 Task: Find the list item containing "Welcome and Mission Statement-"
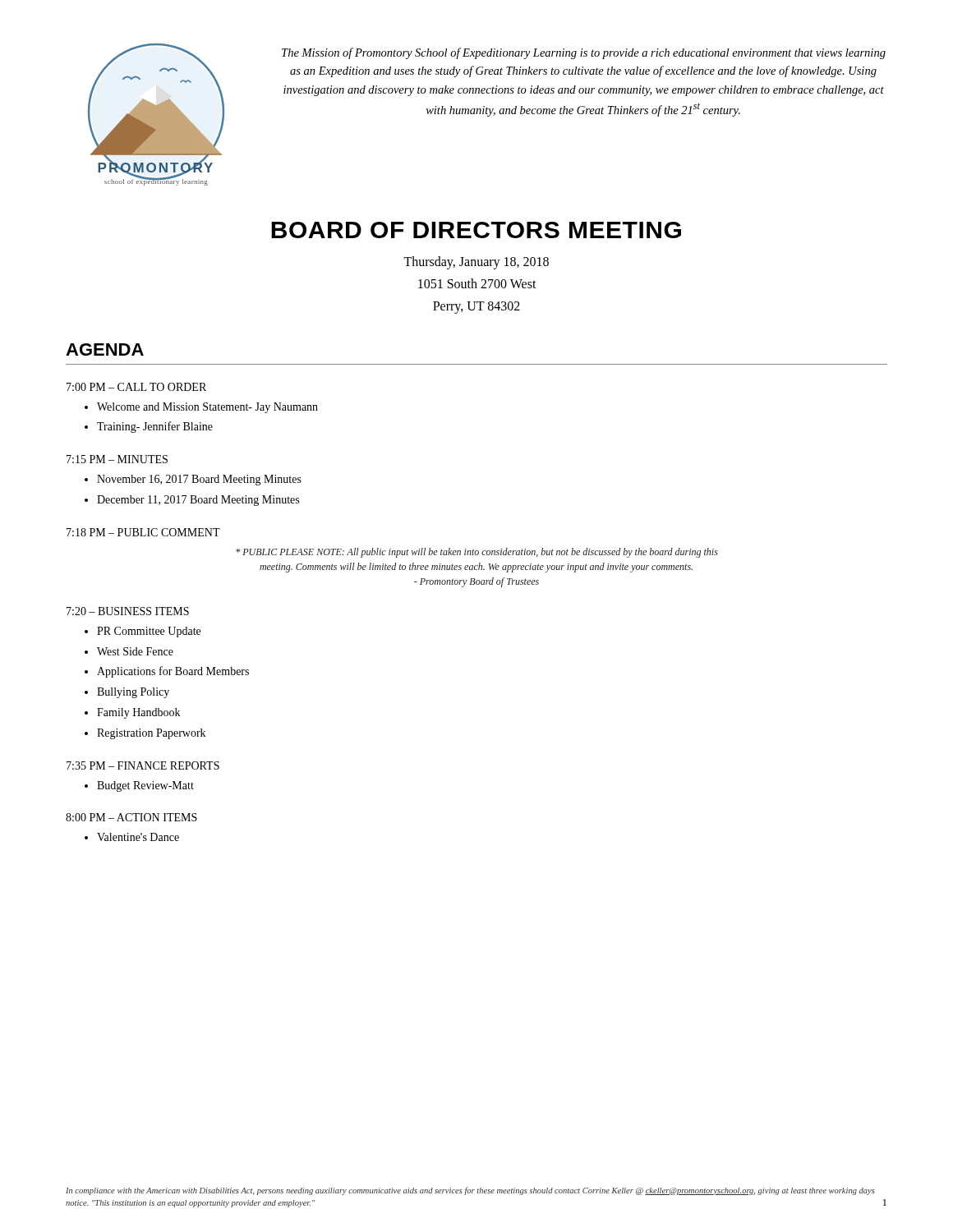pos(207,407)
